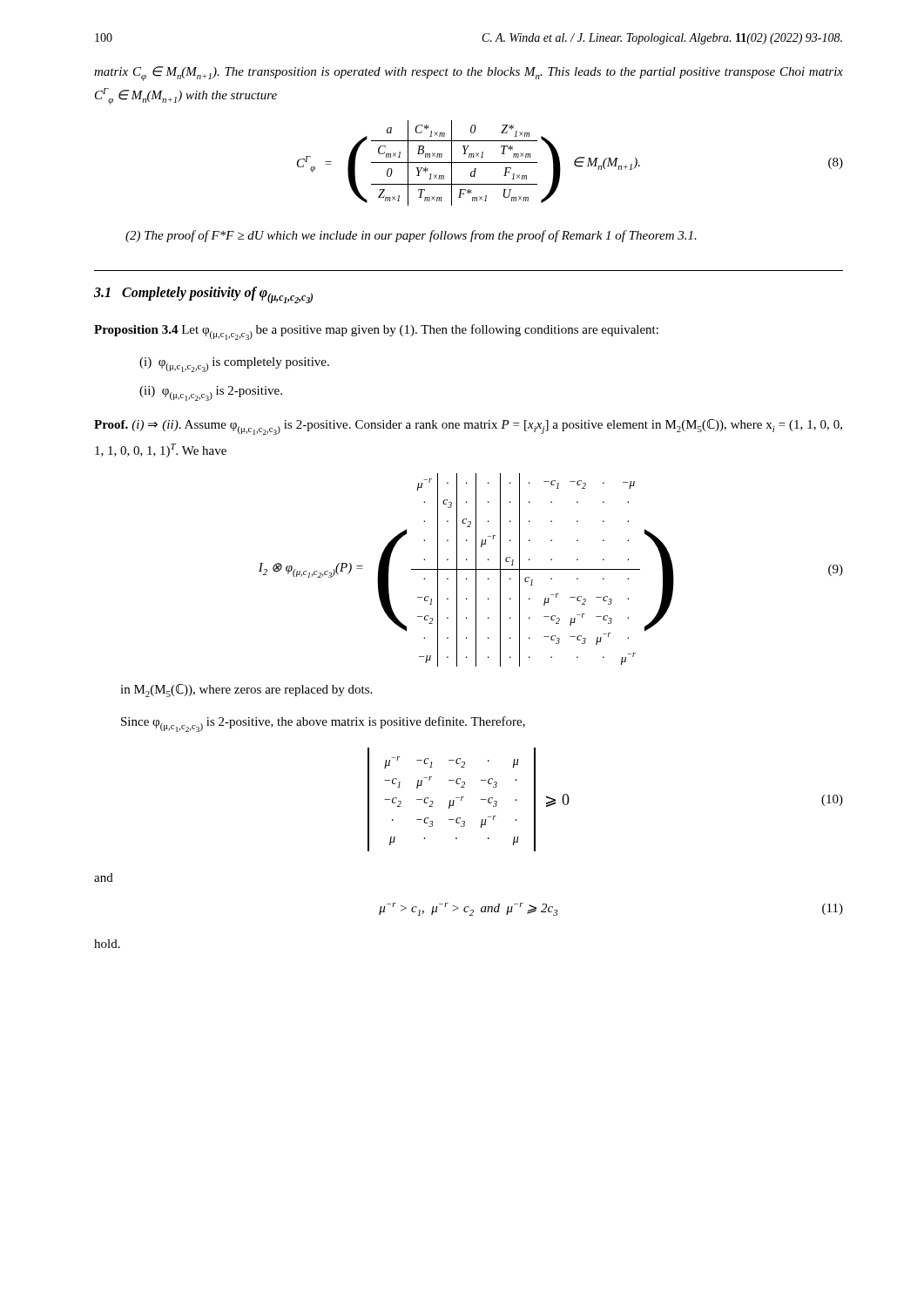Locate the block starting "(ii) φ(μ,c1,c2,c3) is 2-positive."

coord(211,393)
